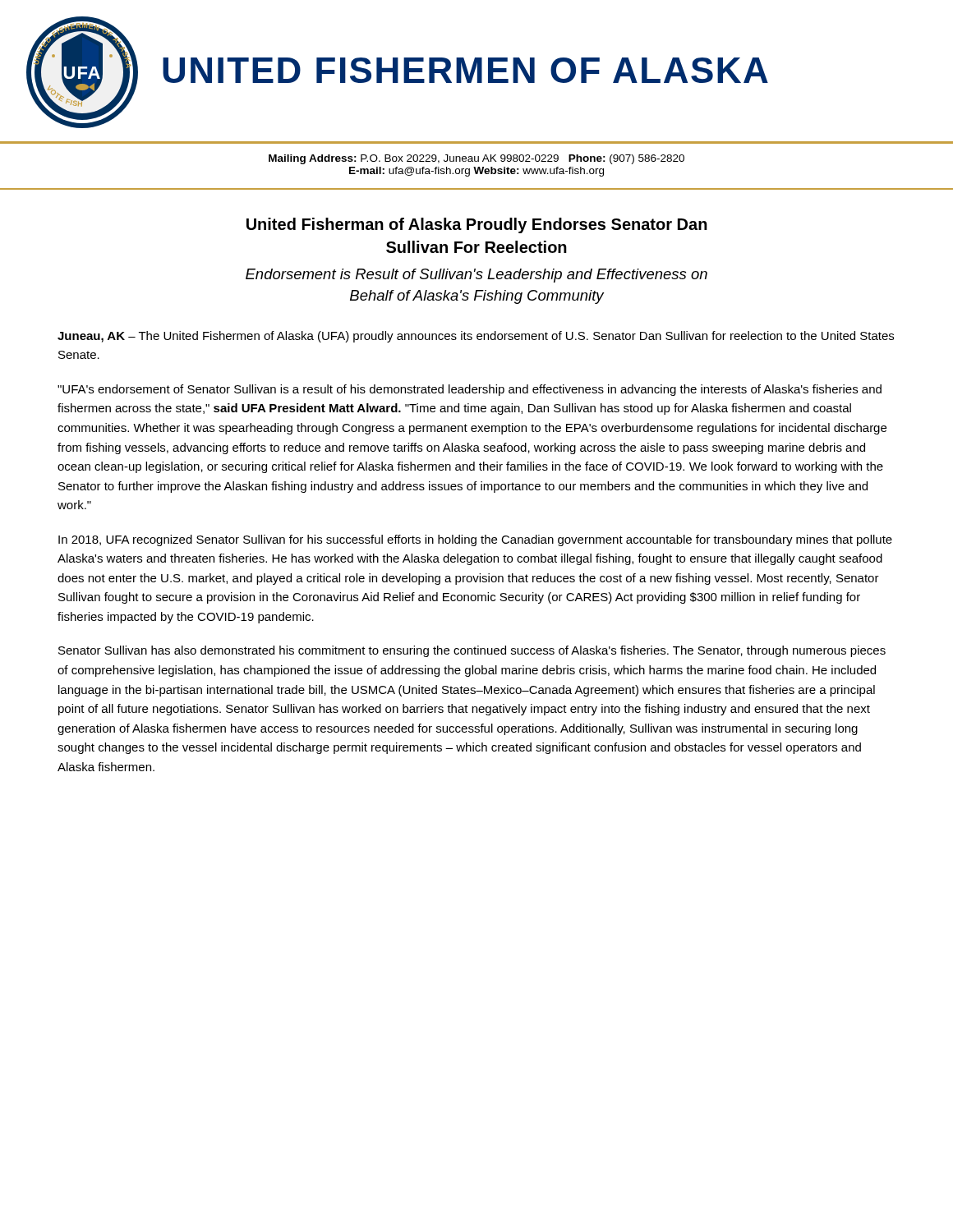Find the title on this page that starts "United Fisherman of Alaska"

[476, 236]
